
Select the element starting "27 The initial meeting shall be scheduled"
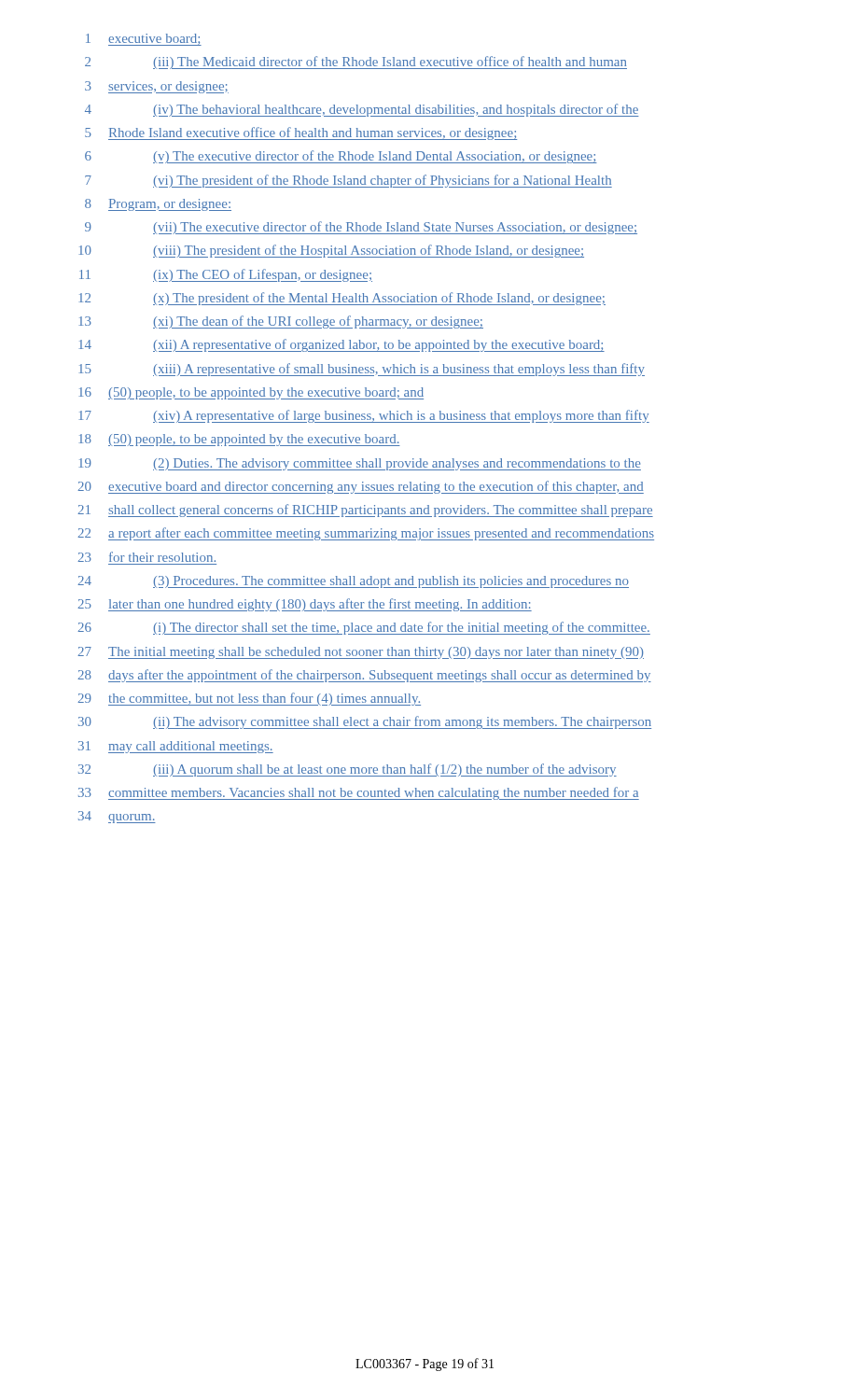tap(425, 652)
